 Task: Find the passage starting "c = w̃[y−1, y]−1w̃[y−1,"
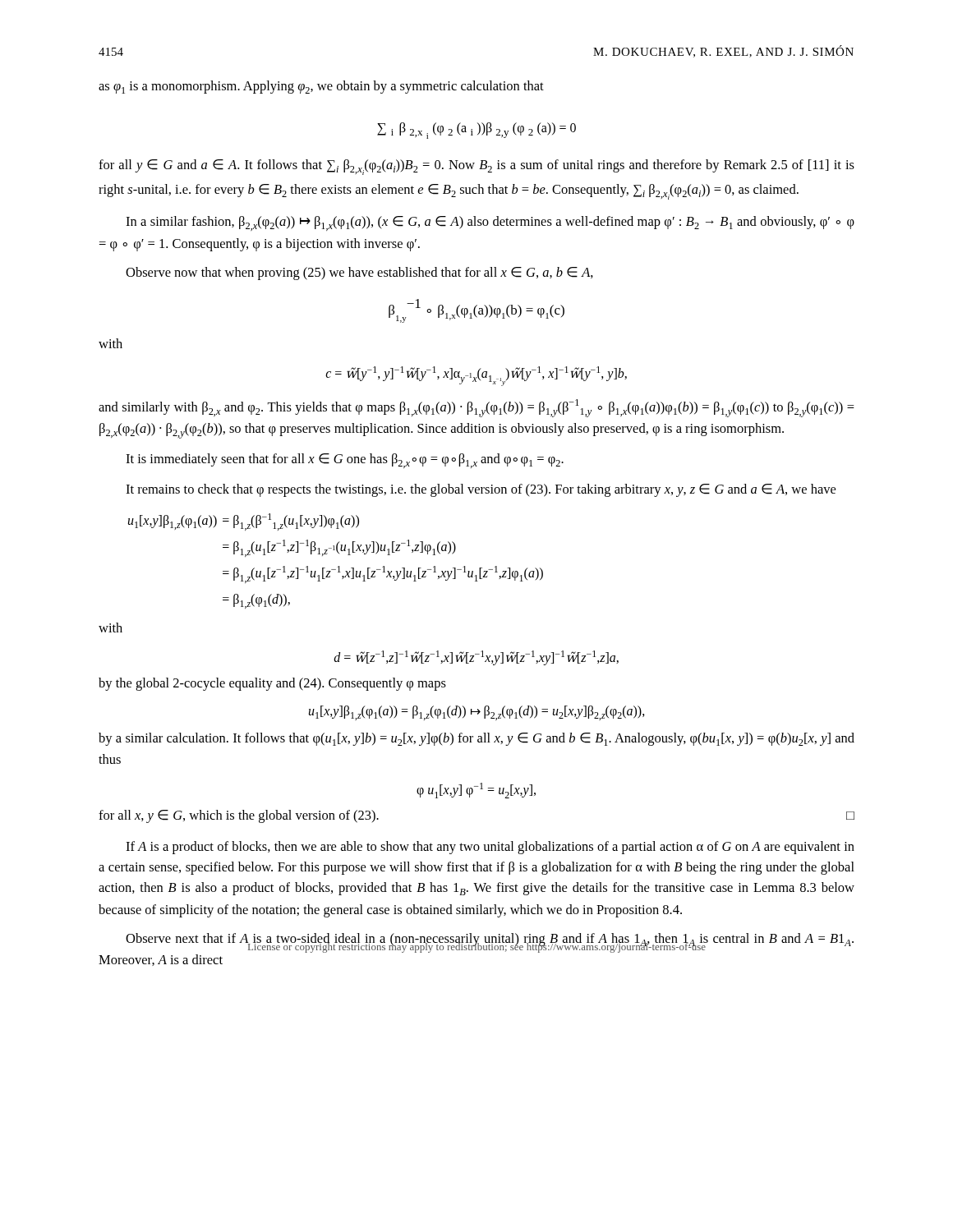[476, 375]
